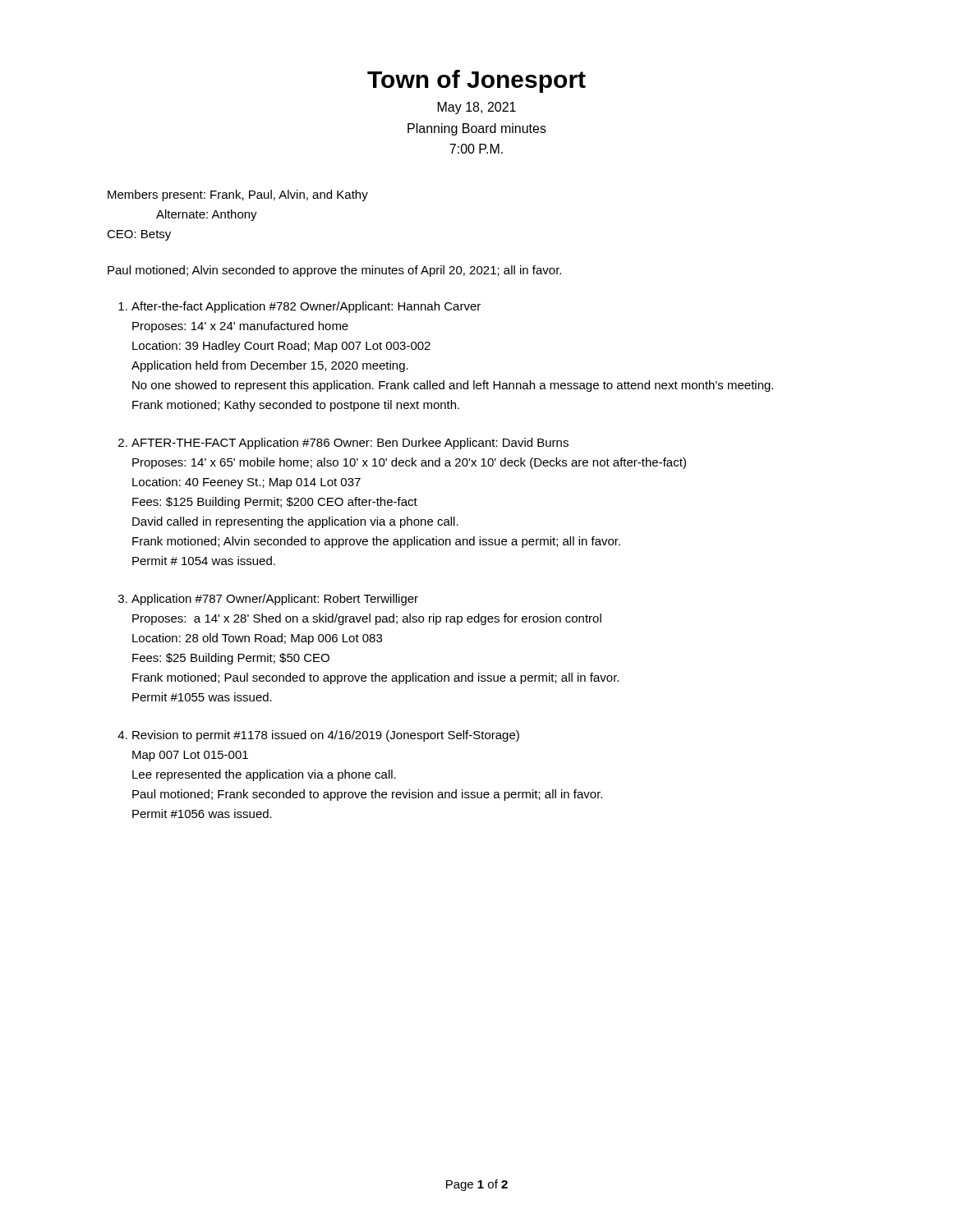This screenshot has width=953, height=1232.
Task: Locate the block starting "Members present: Frank, Paul, Alvin, and Kathy Alternate:"
Action: (x=237, y=214)
